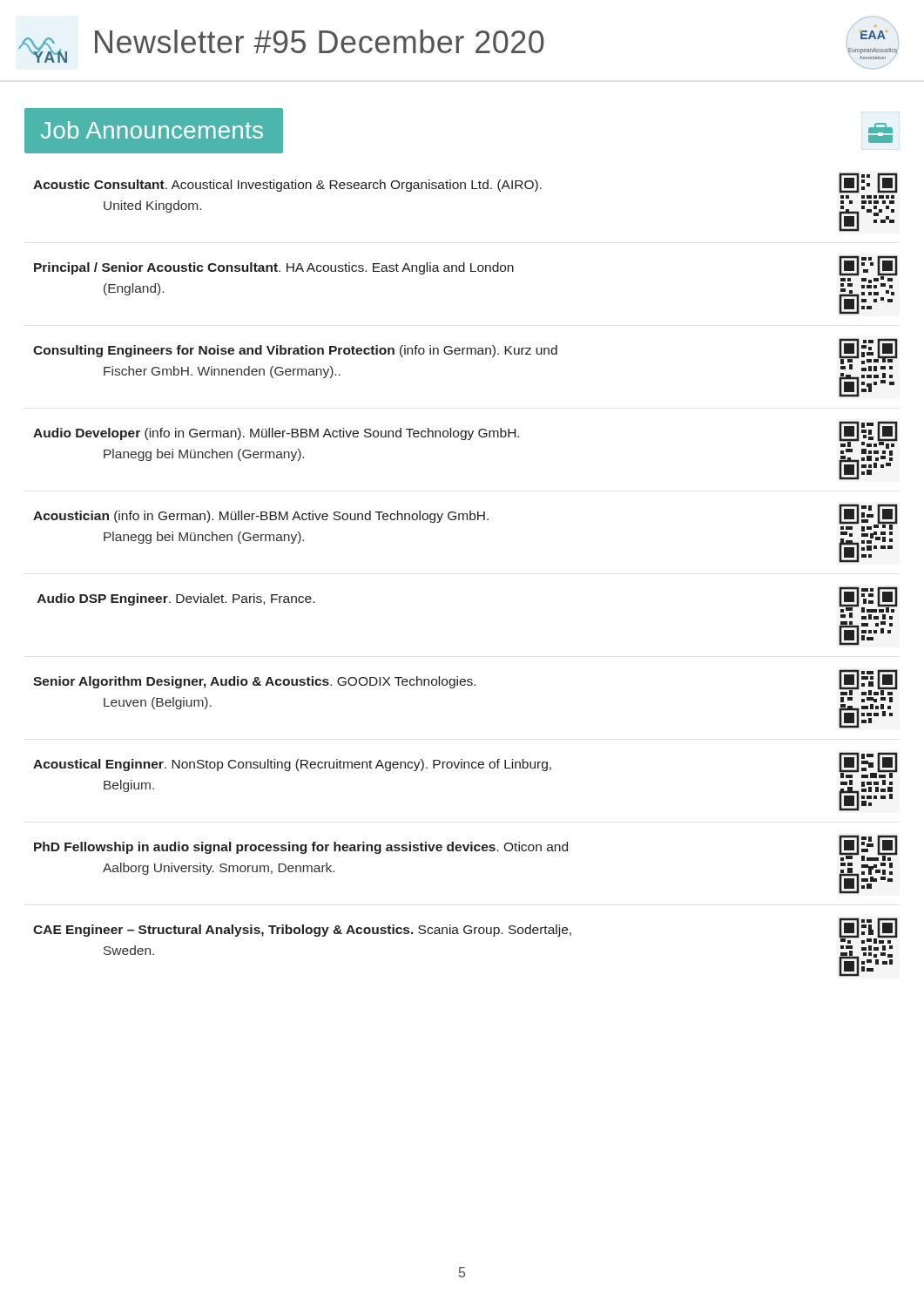Find the text block starting "PhD Fellowship in audio"
The image size is (924, 1307).
tap(462, 863)
